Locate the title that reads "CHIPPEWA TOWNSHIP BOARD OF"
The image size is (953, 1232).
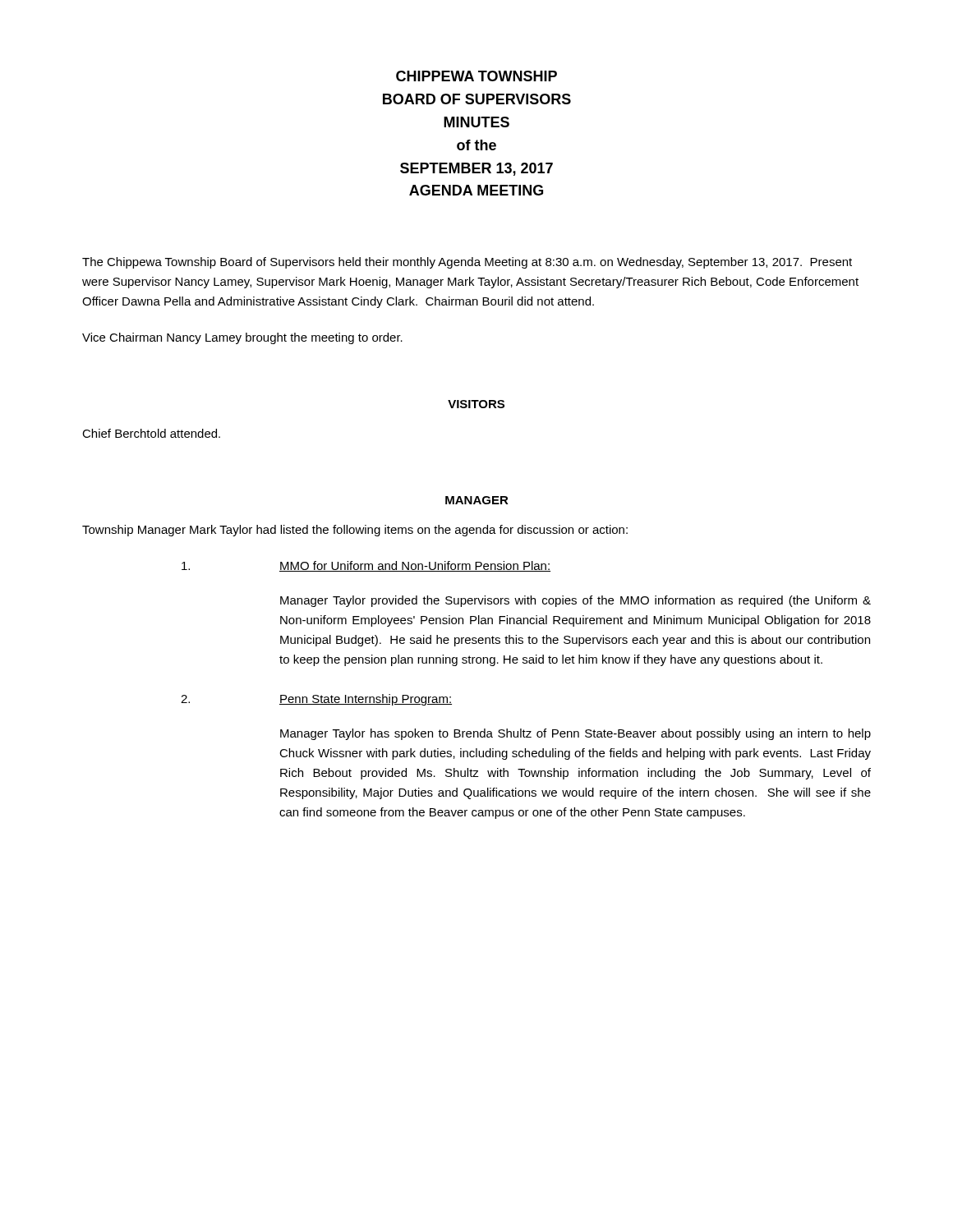click(476, 134)
